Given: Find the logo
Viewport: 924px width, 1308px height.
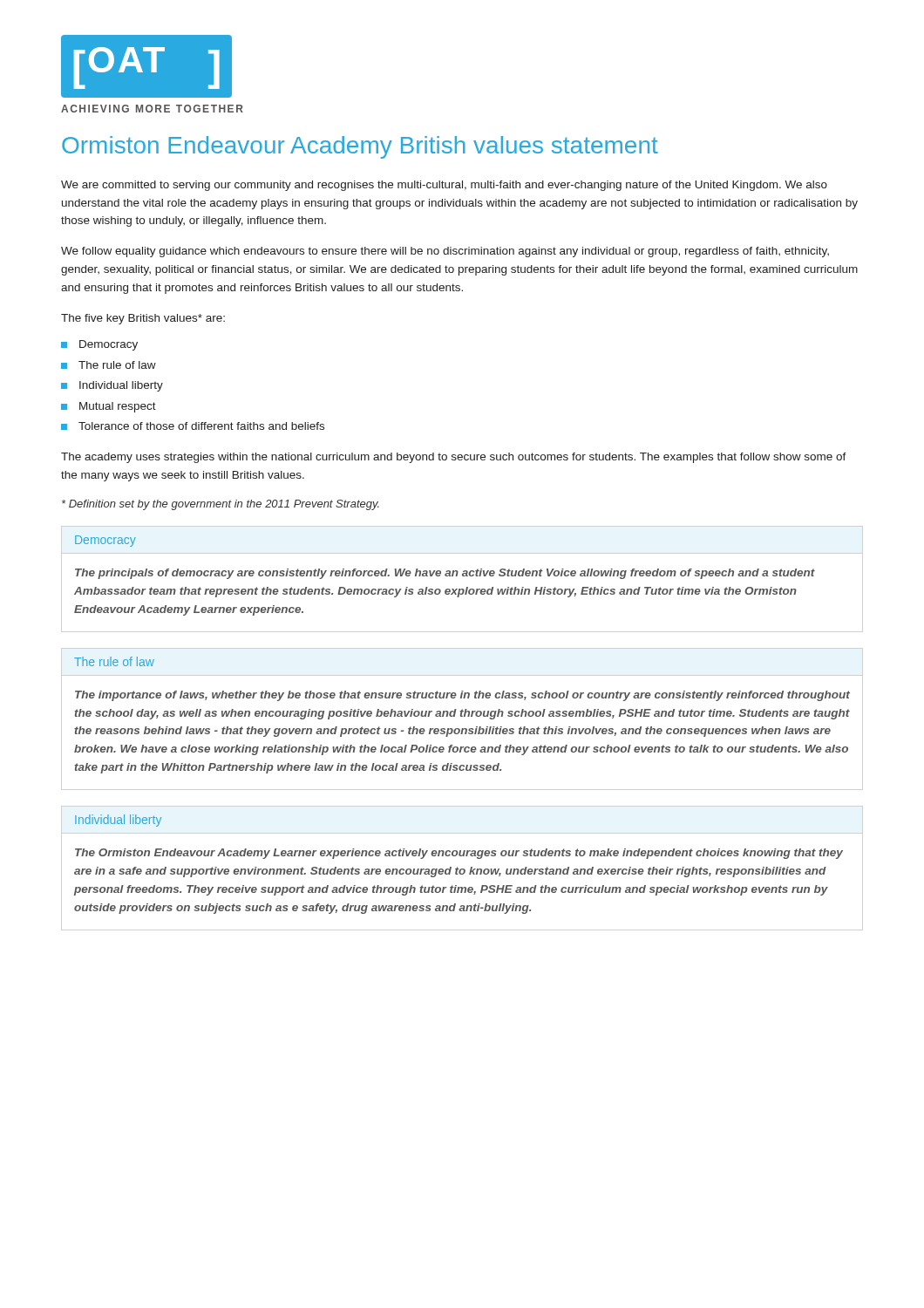Looking at the screenshot, I should pyautogui.click(x=462, y=66).
